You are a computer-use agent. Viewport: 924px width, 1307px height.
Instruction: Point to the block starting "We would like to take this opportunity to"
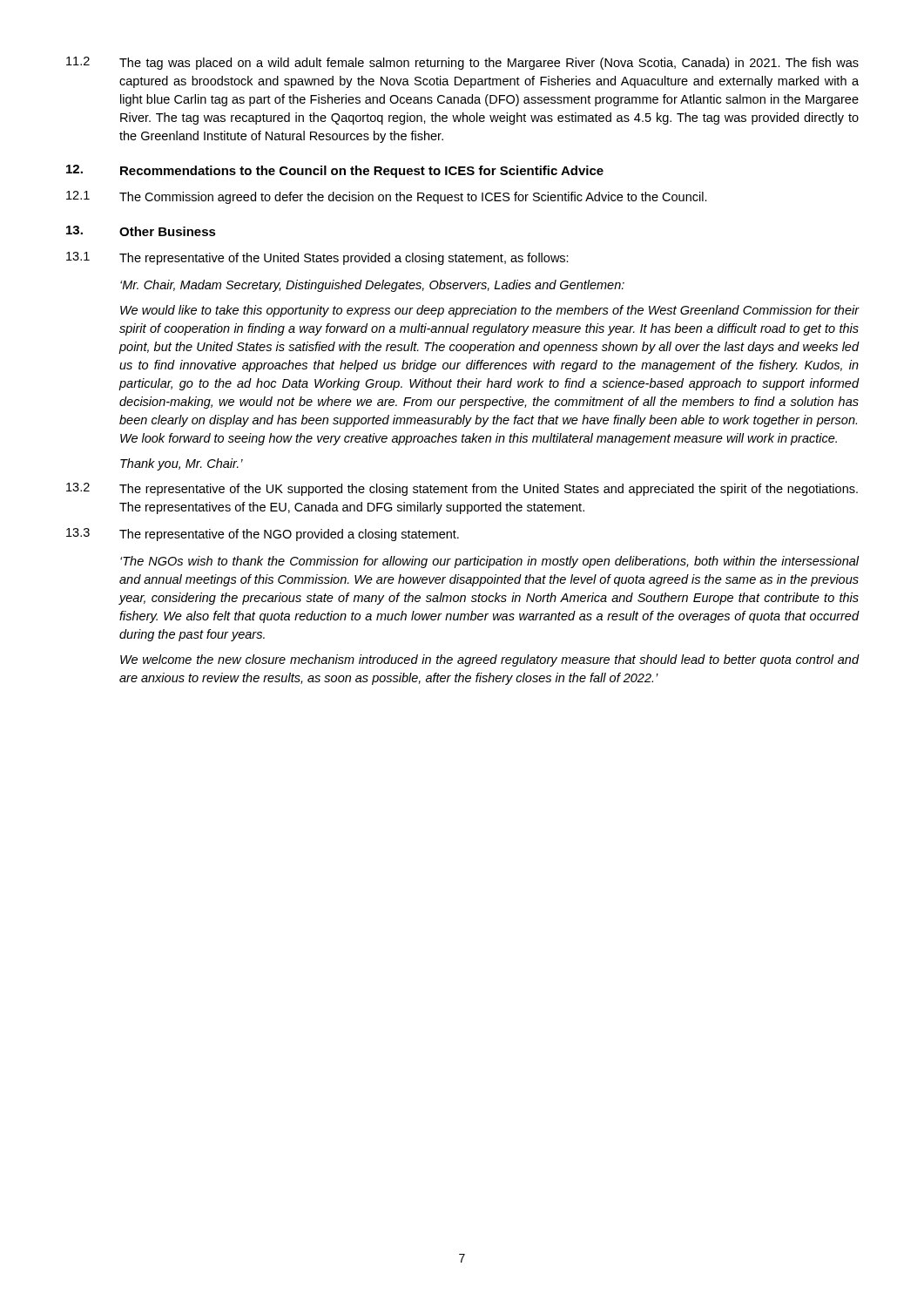pyautogui.click(x=489, y=375)
